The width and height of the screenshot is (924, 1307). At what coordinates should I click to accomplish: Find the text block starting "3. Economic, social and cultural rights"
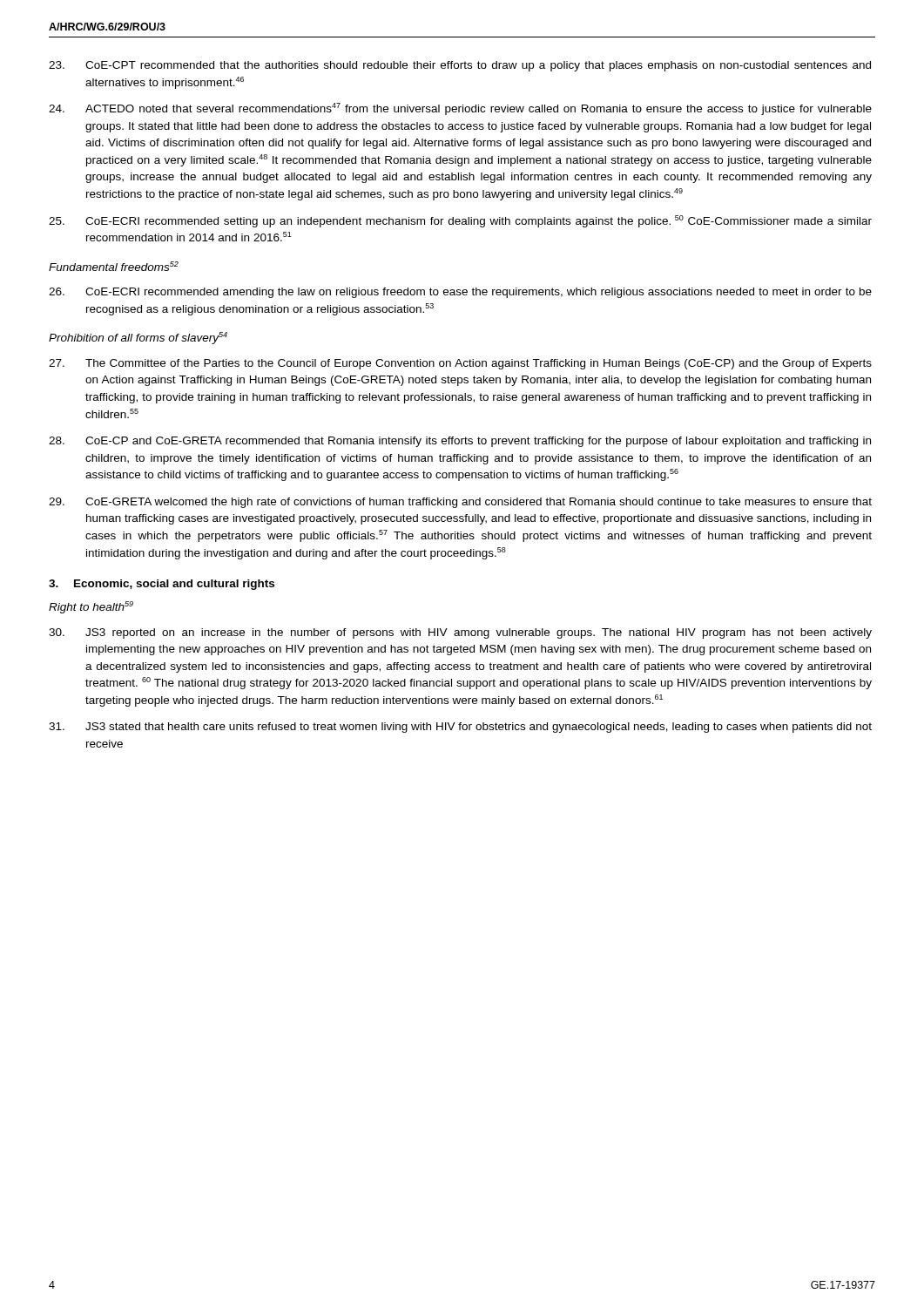162,585
